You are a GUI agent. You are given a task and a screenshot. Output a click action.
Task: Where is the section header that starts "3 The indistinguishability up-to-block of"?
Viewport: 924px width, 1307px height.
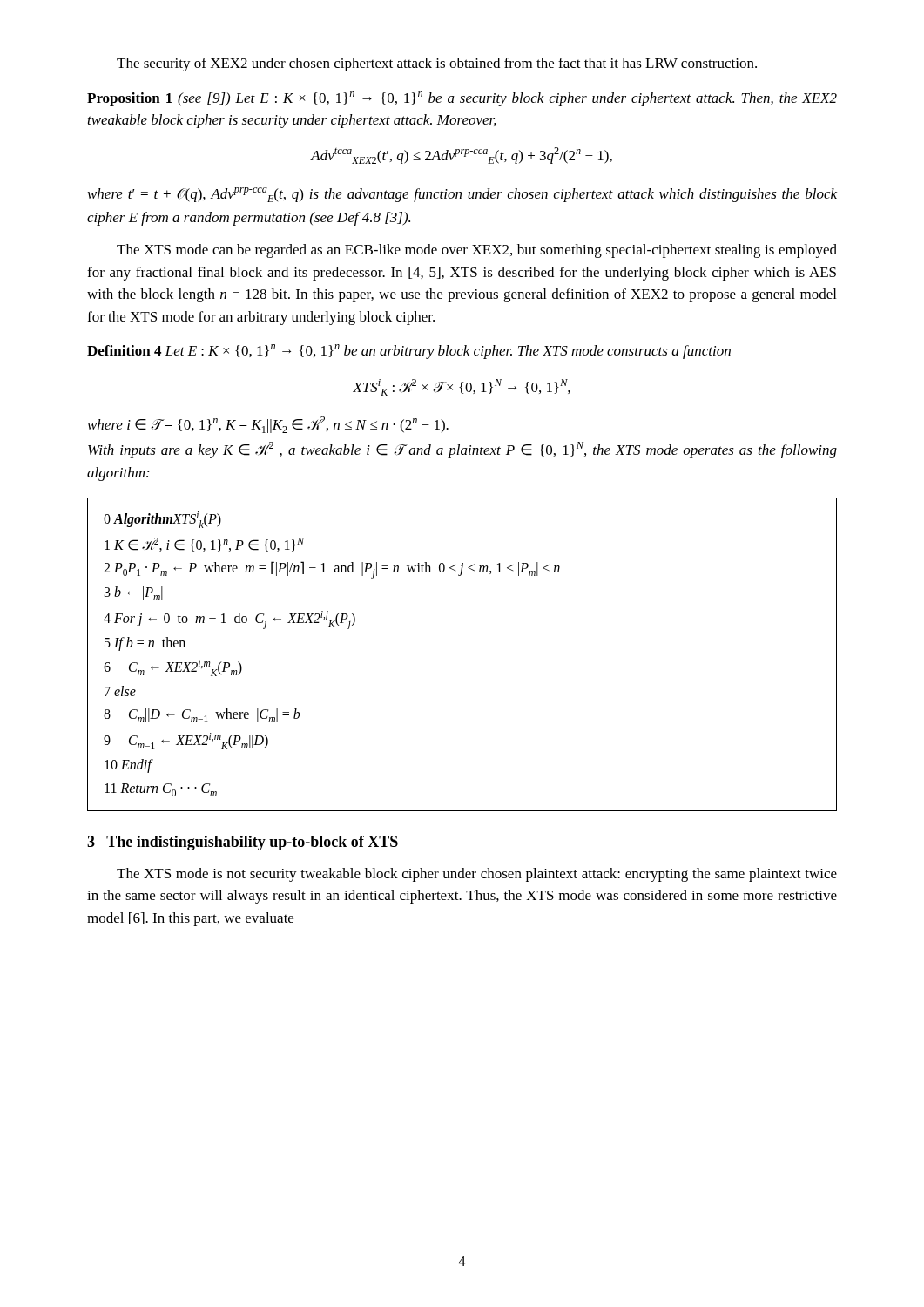click(x=243, y=843)
